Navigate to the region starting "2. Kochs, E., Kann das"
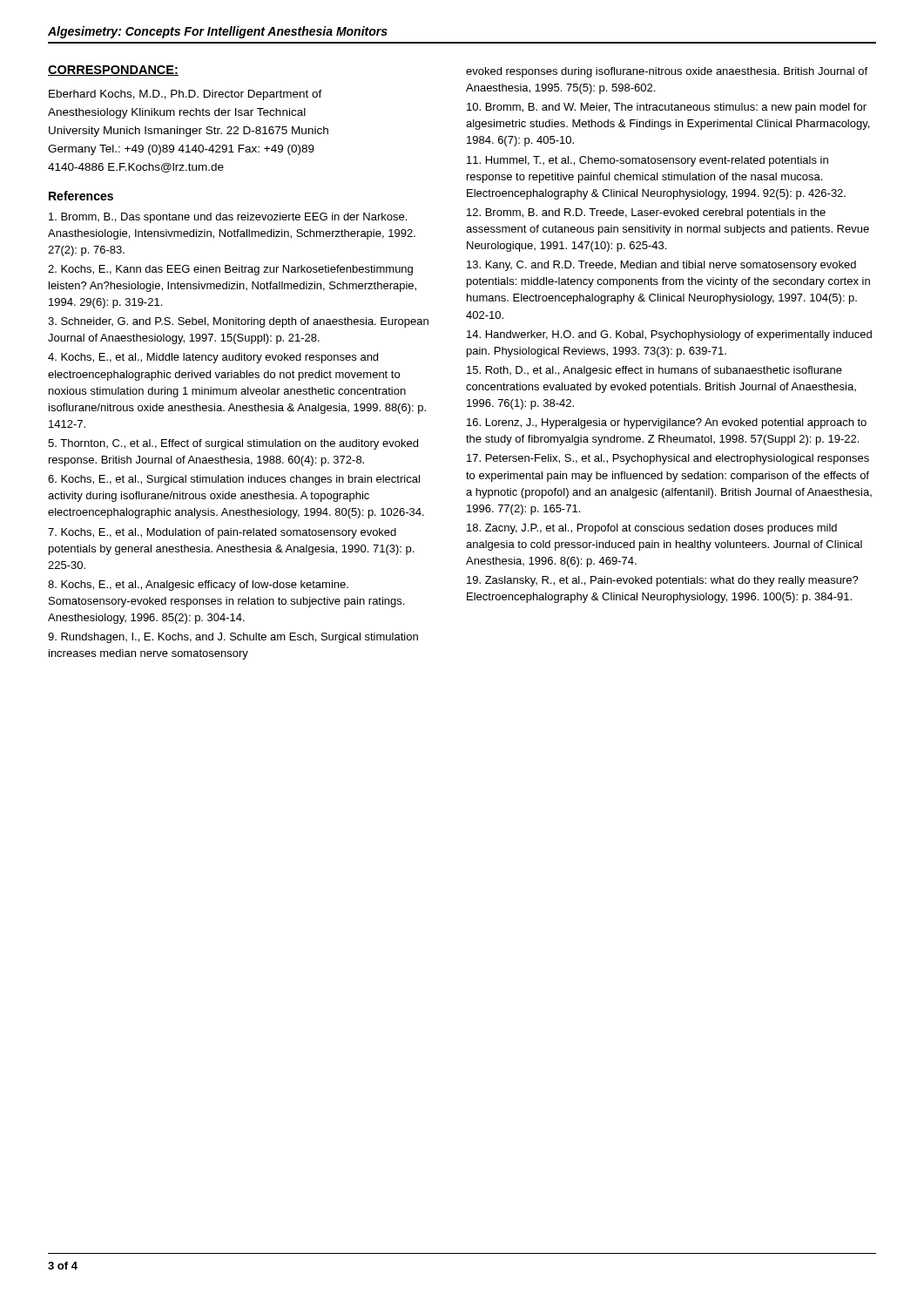Image resolution: width=924 pixels, height=1307 pixels. (x=233, y=285)
